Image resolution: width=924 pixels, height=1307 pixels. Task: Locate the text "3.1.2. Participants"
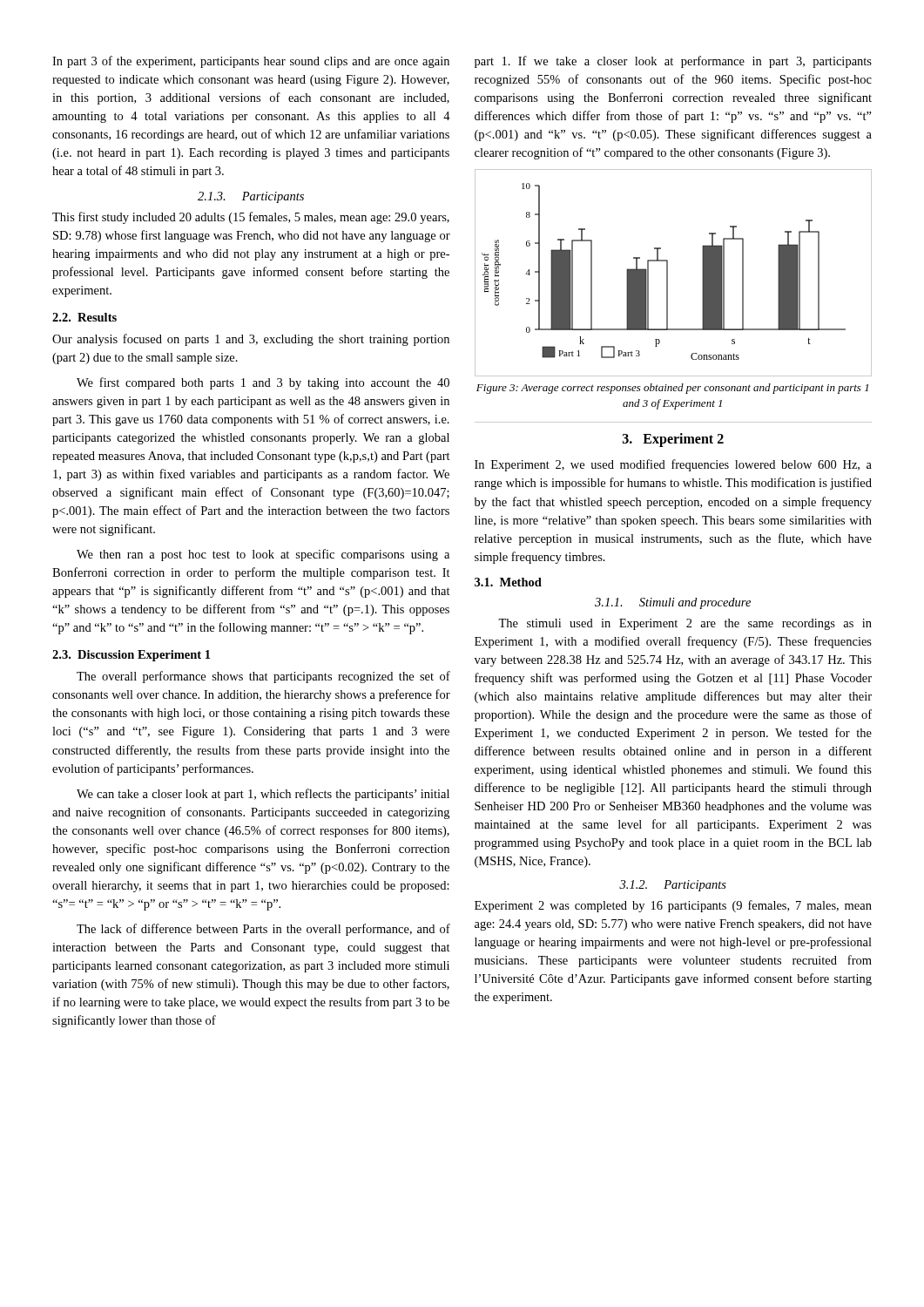(673, 884)
